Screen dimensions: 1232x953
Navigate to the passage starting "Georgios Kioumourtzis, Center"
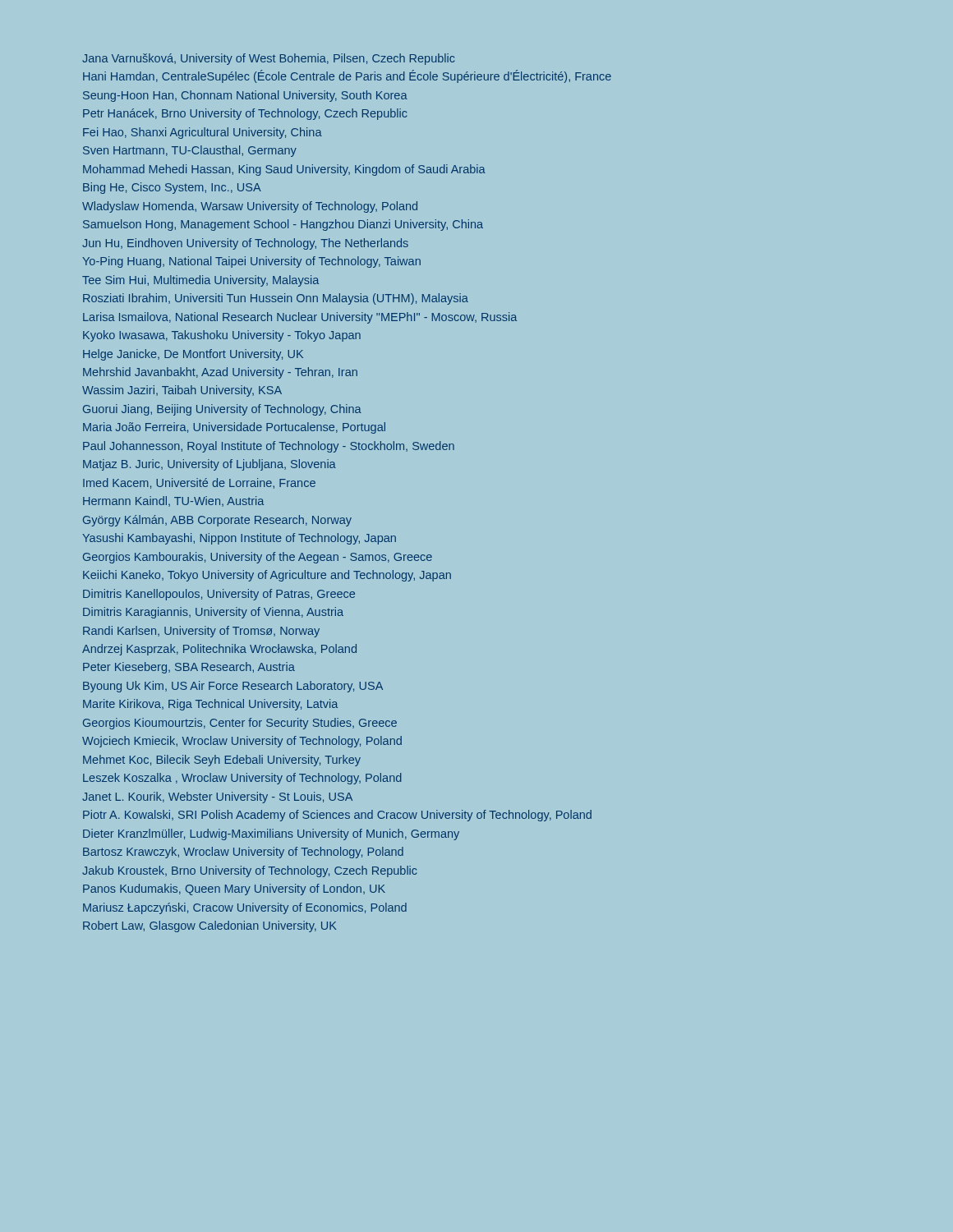(x=240, y=724)
